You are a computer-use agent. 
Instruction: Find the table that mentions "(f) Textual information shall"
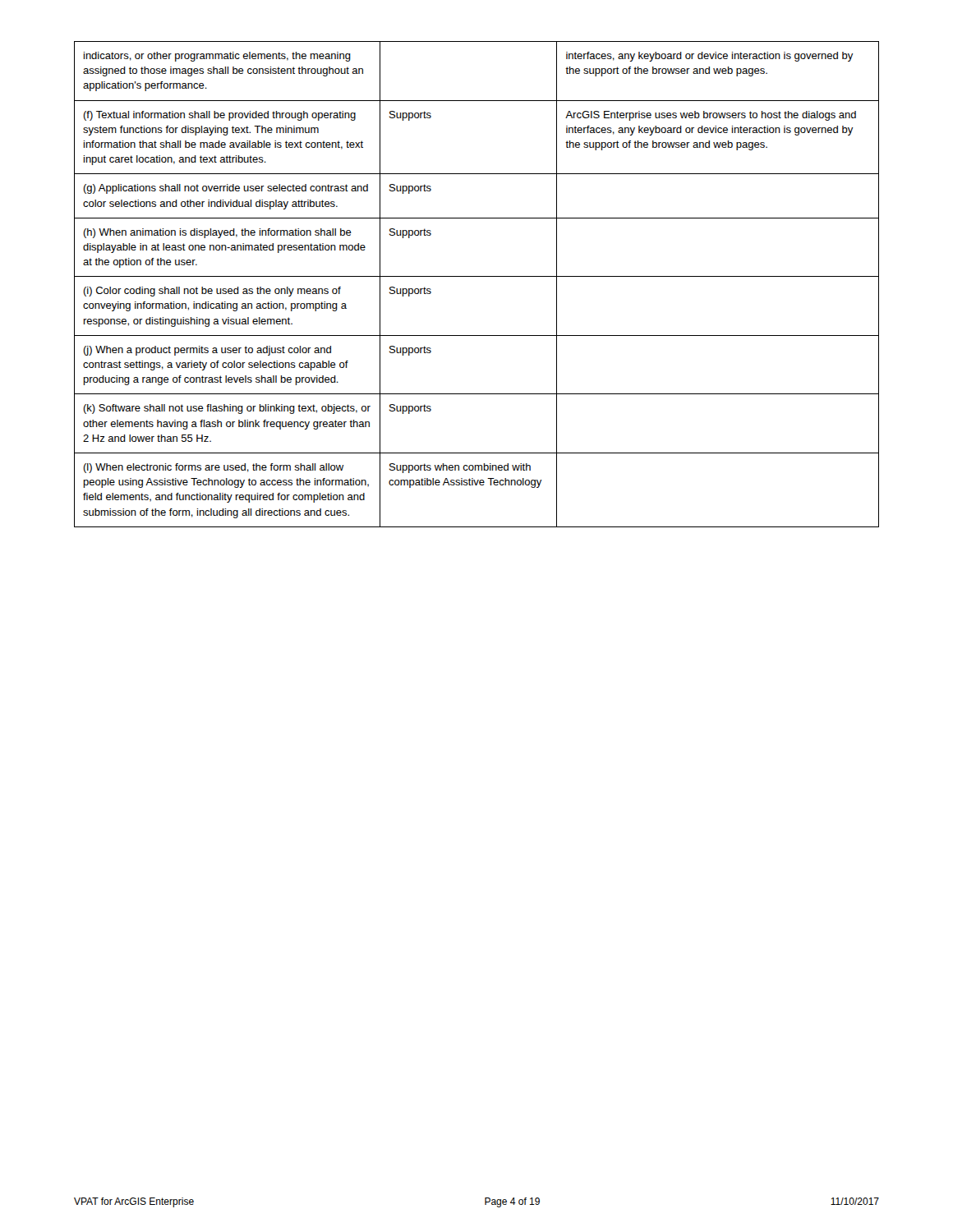tap(476, 284)
